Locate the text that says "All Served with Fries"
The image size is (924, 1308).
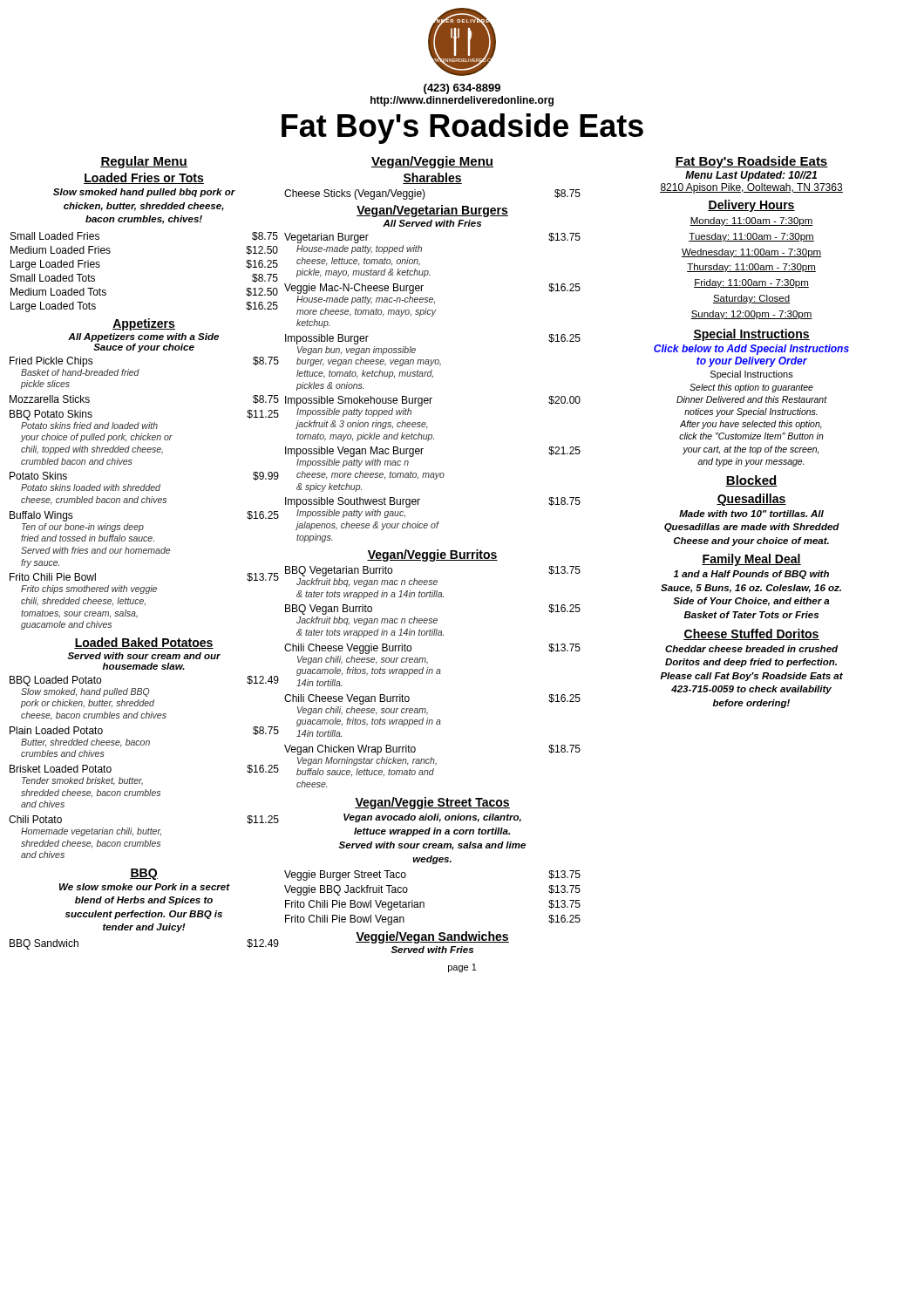coord(432,223)
